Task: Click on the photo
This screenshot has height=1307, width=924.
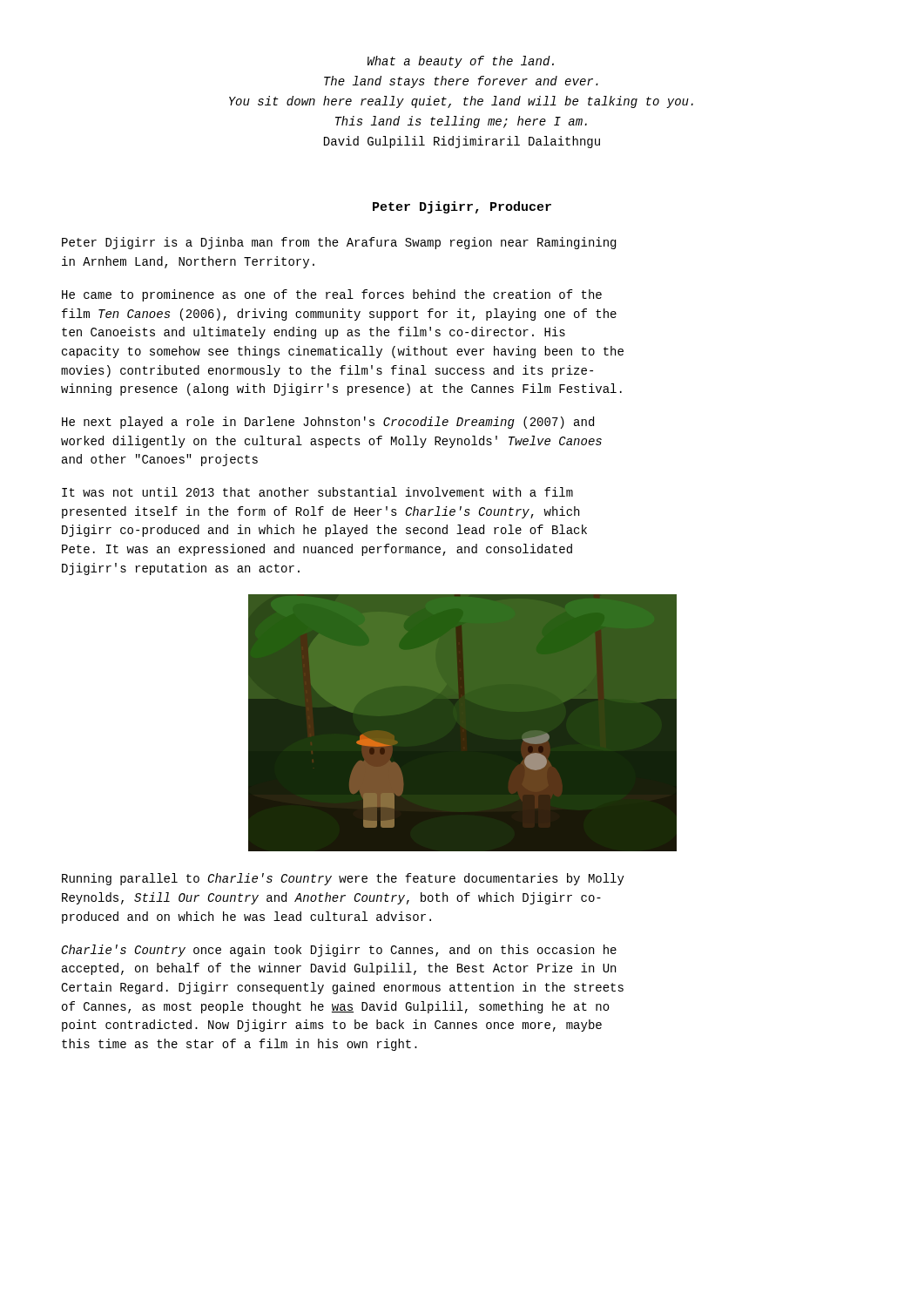Action: [x=462, y=725]
